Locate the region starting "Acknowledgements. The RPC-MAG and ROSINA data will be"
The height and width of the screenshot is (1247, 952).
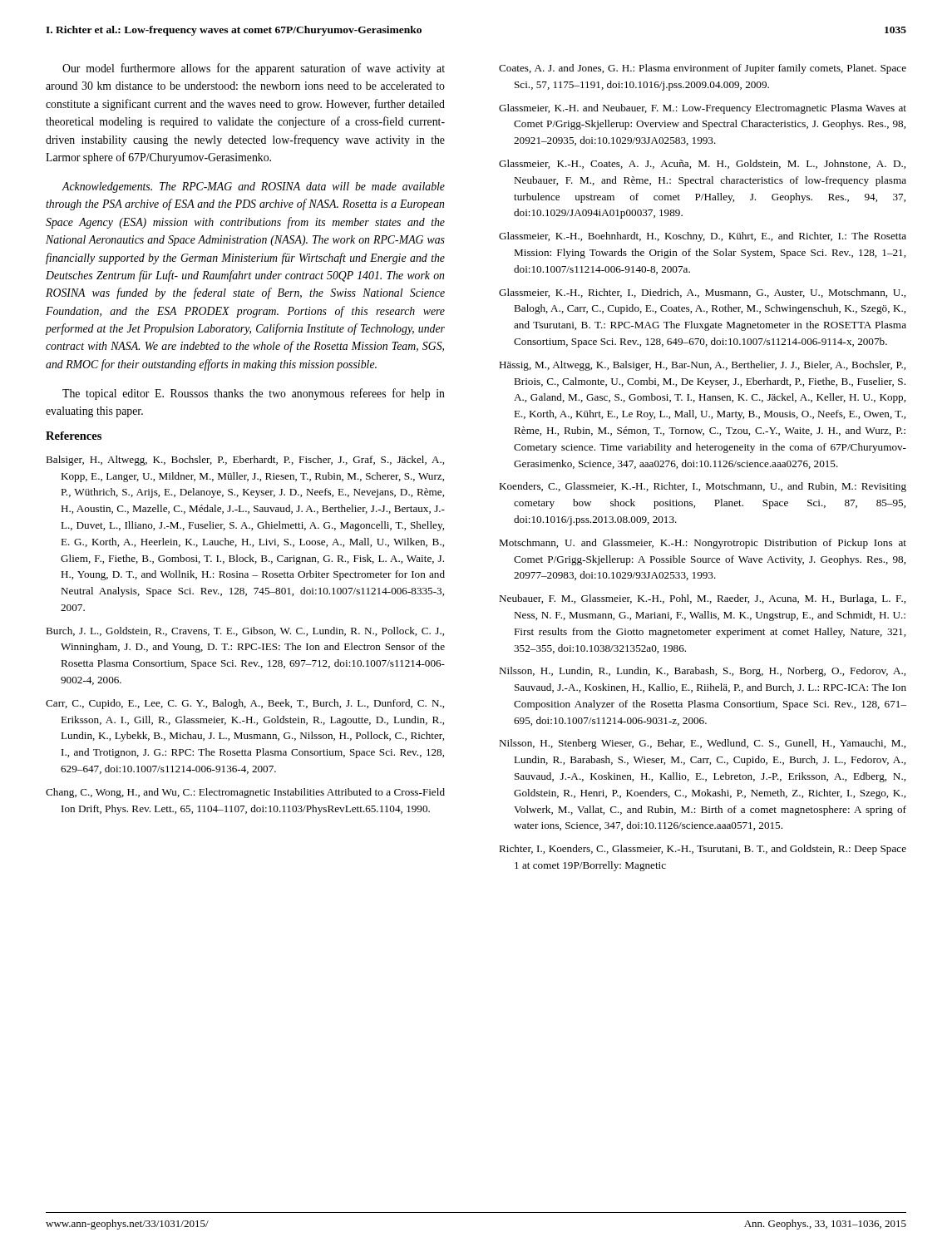tap(245, 276)
